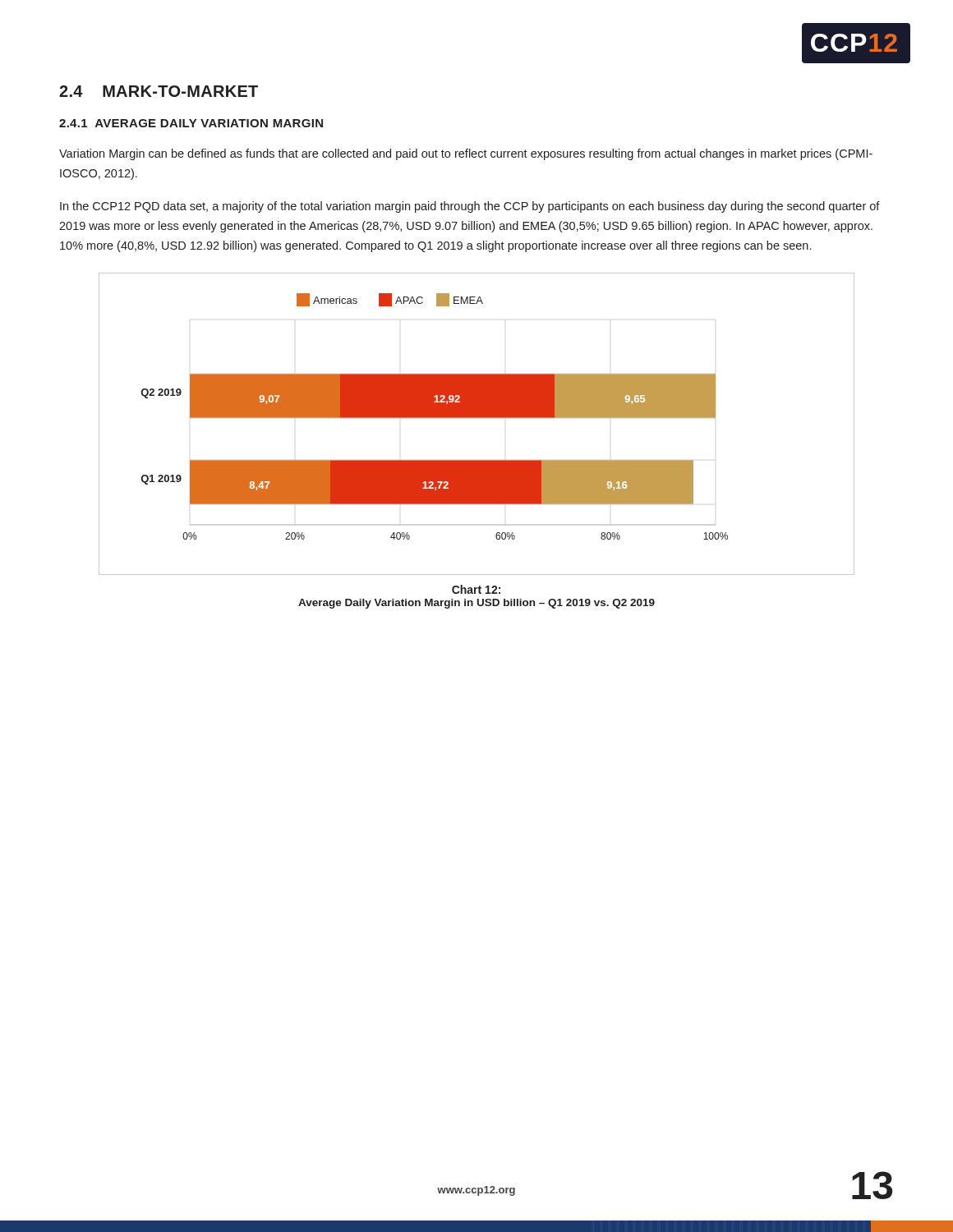Find the element starting "Chart 12: Average Daily Variation Margin"

pos(476,596)
